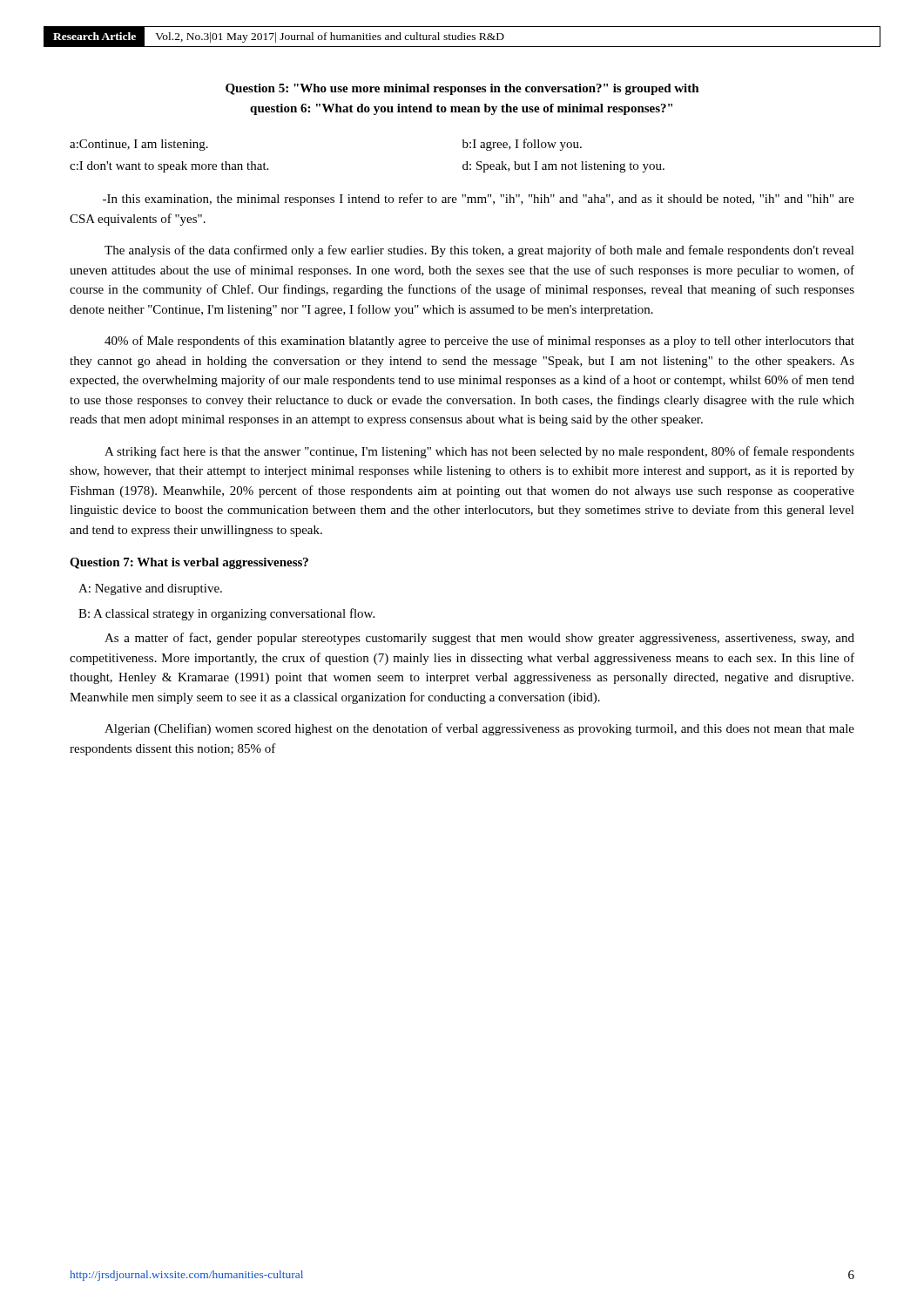The width and height of the screenshot is (924, 1307).
Task: Locate the passage starting "Question 7: What is verbal aggressiveness?"
Action: tap(189, 562)
